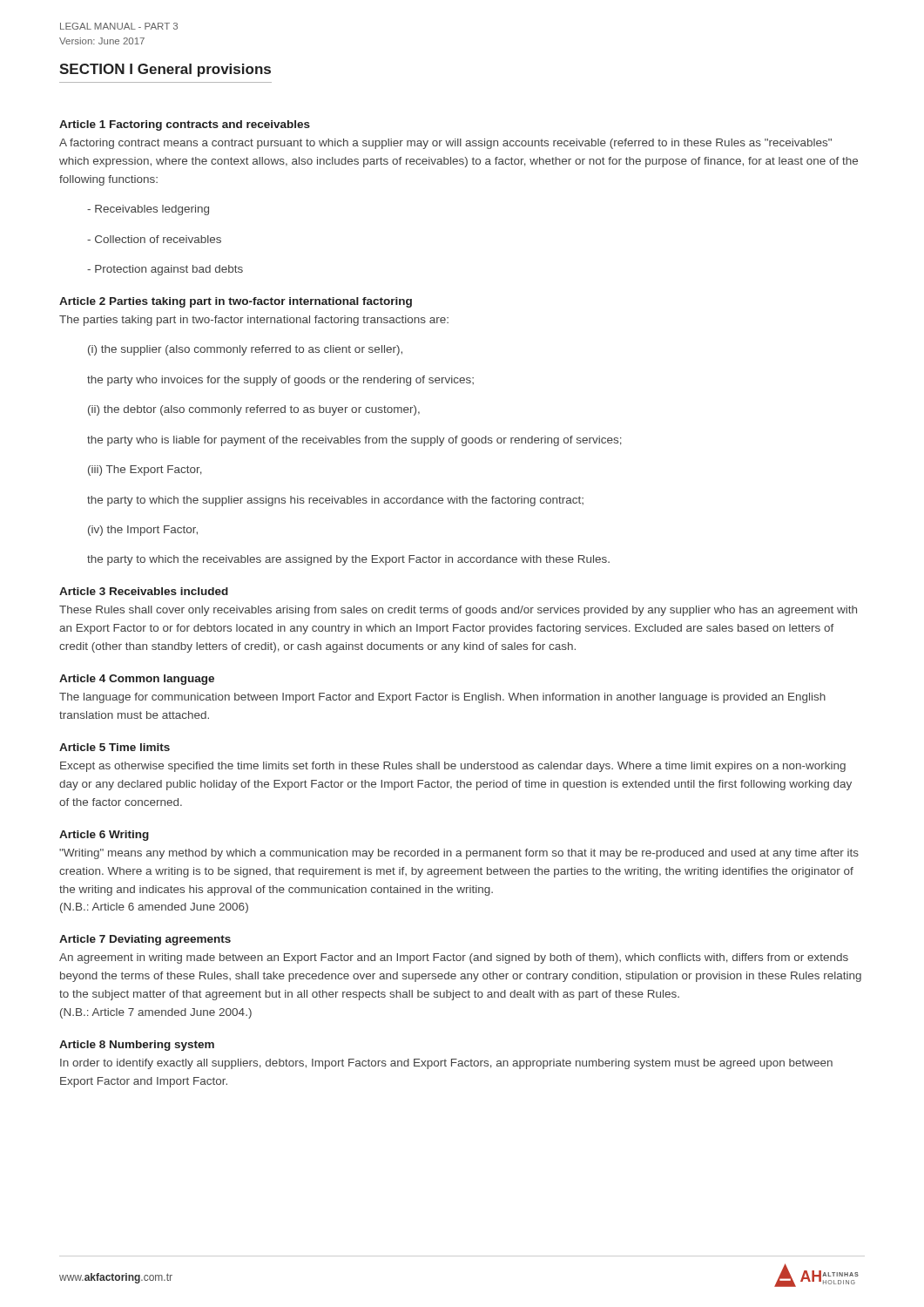The width and height of the screenshot is (924, 1307).
Task: Click on the title with the text "Article 8 Numbering system"
Action: [x=137, y=1046]
